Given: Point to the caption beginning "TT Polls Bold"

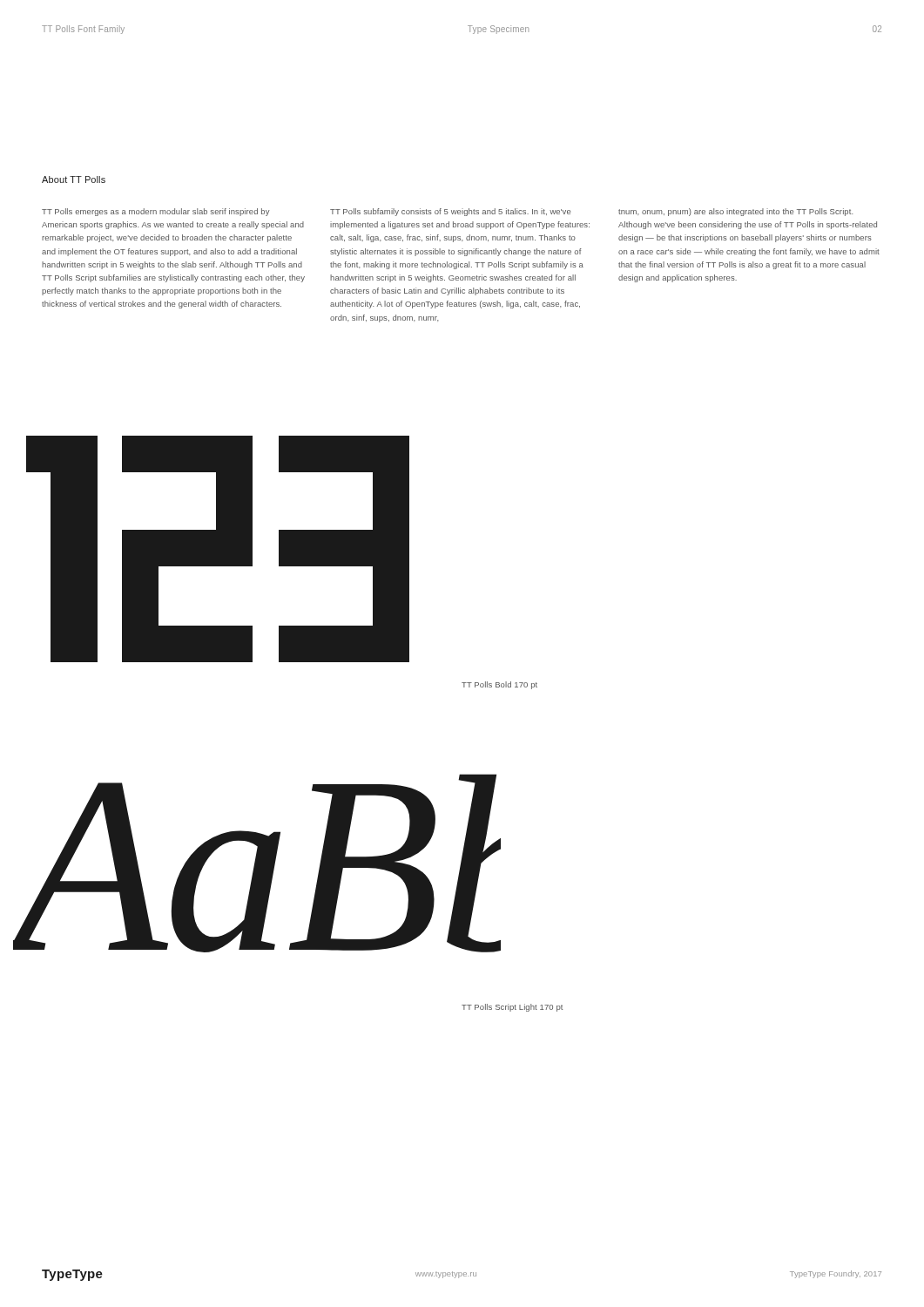Looking at the screenshot, I should point(500,684).
